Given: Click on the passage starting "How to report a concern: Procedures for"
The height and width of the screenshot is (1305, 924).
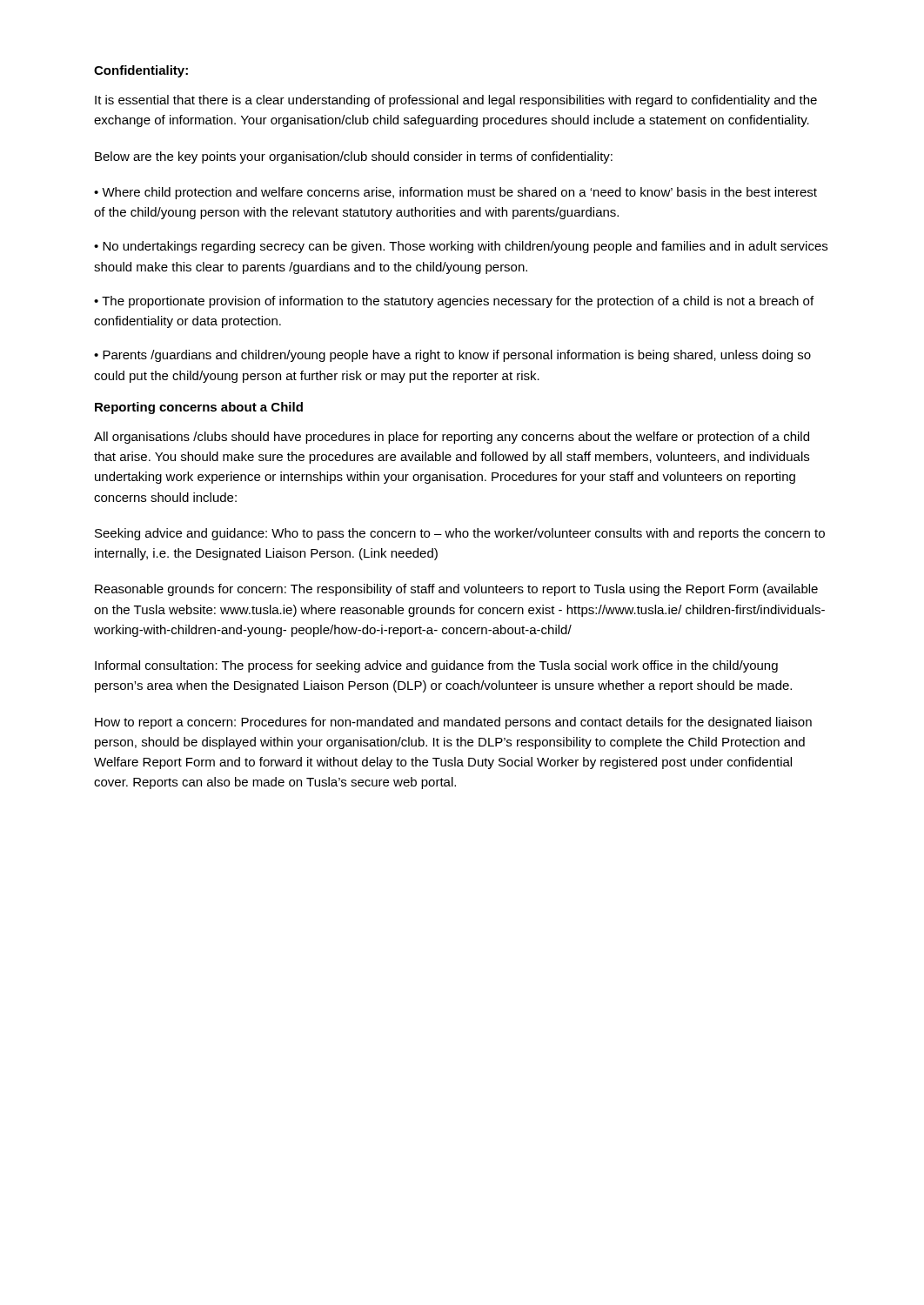Looking at the screenshot, I should pos(453,752).
